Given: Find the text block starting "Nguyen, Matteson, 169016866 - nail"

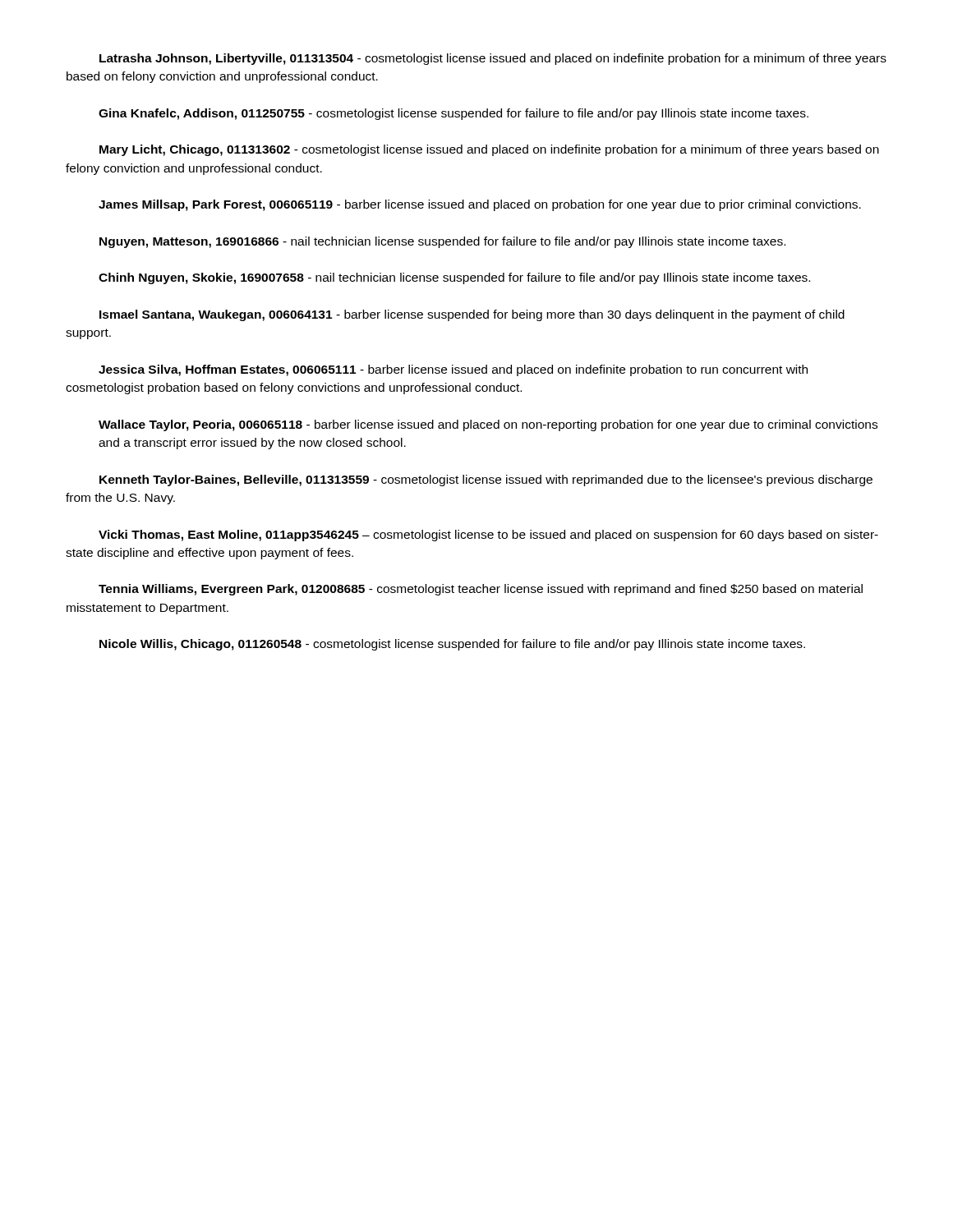Looking at the screenshot, I should (x=476, y=241).
